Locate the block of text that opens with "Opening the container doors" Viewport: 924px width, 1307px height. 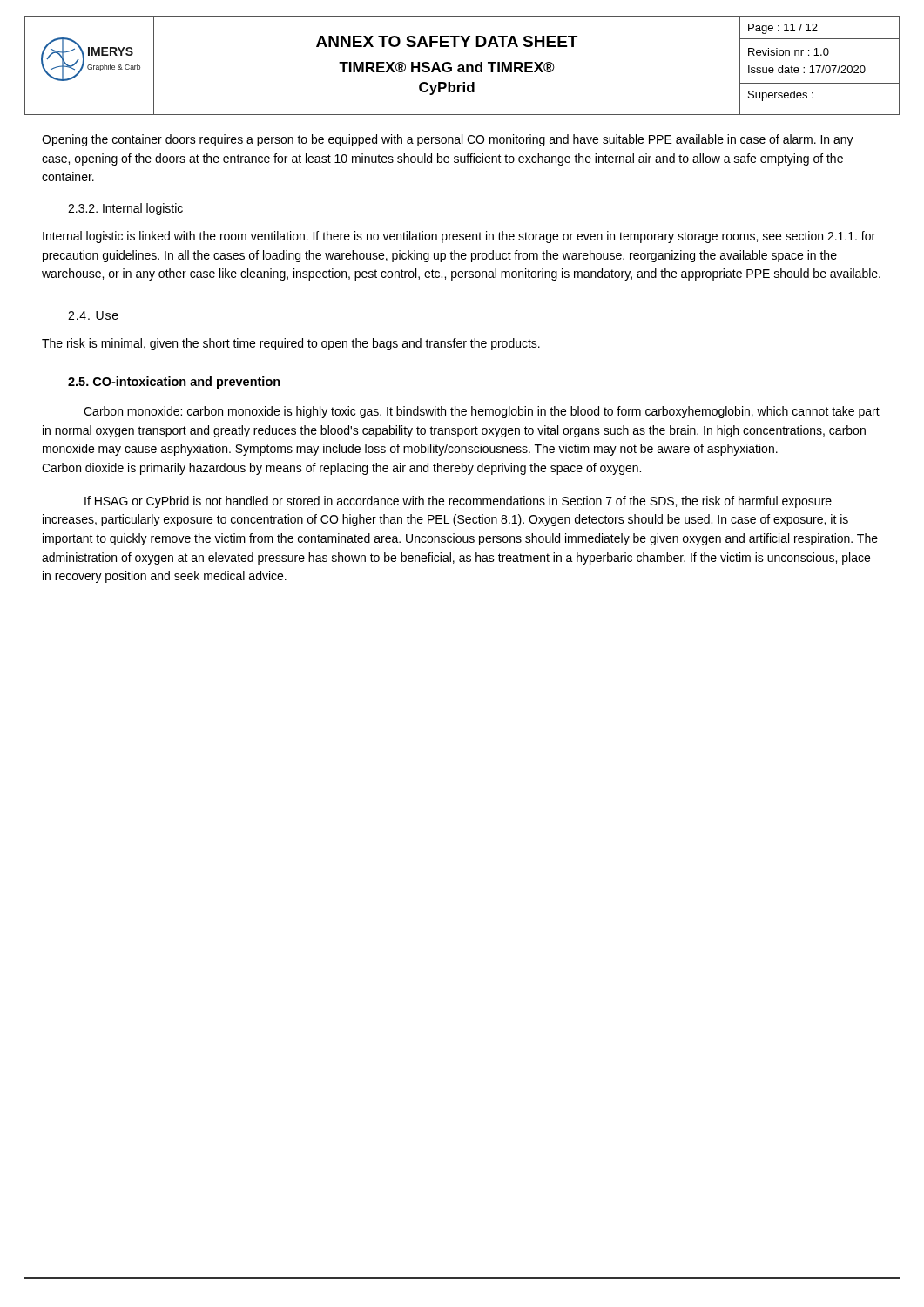click(x=447, y=158)
